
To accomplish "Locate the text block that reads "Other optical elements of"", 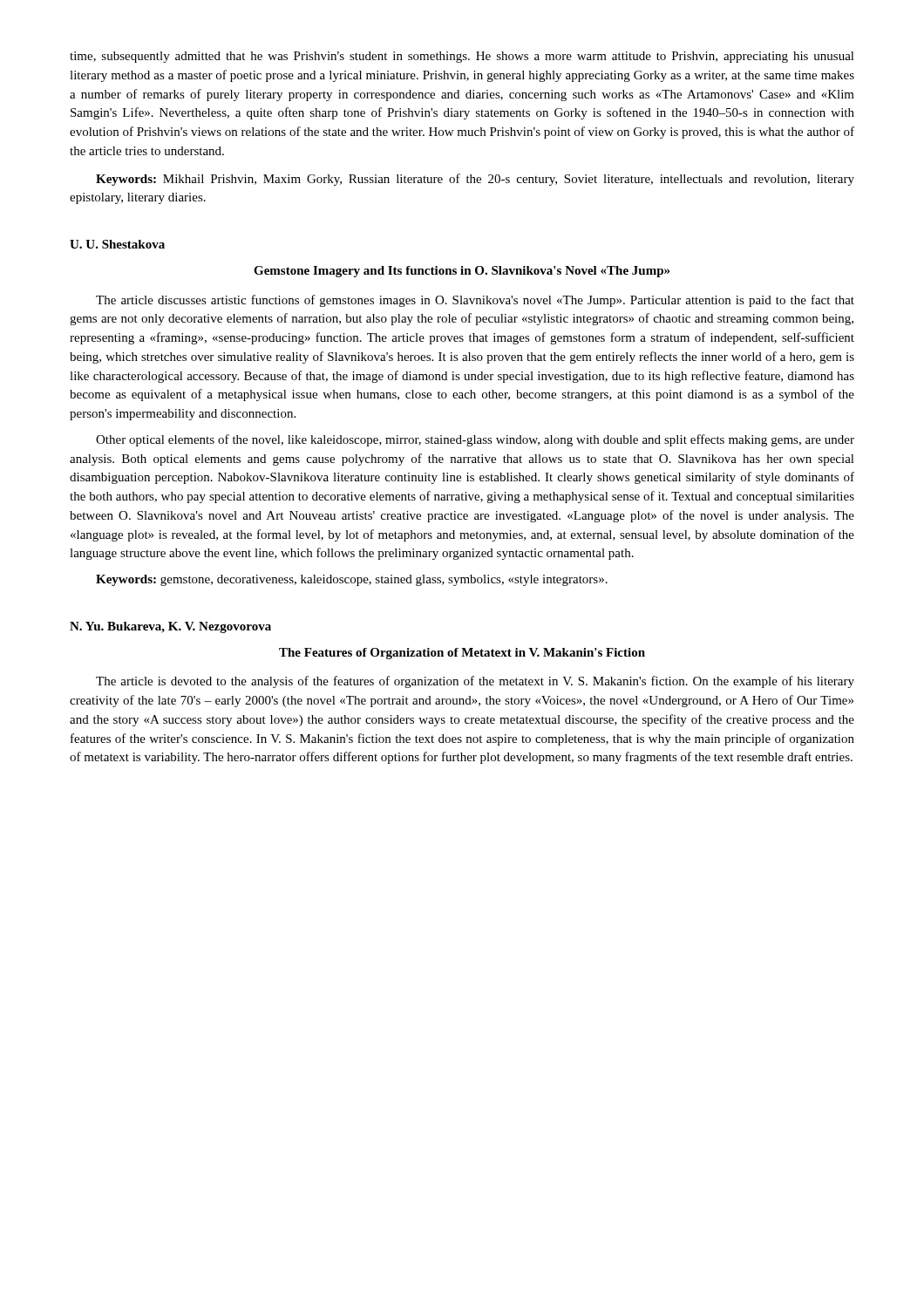I will (462, 497).
